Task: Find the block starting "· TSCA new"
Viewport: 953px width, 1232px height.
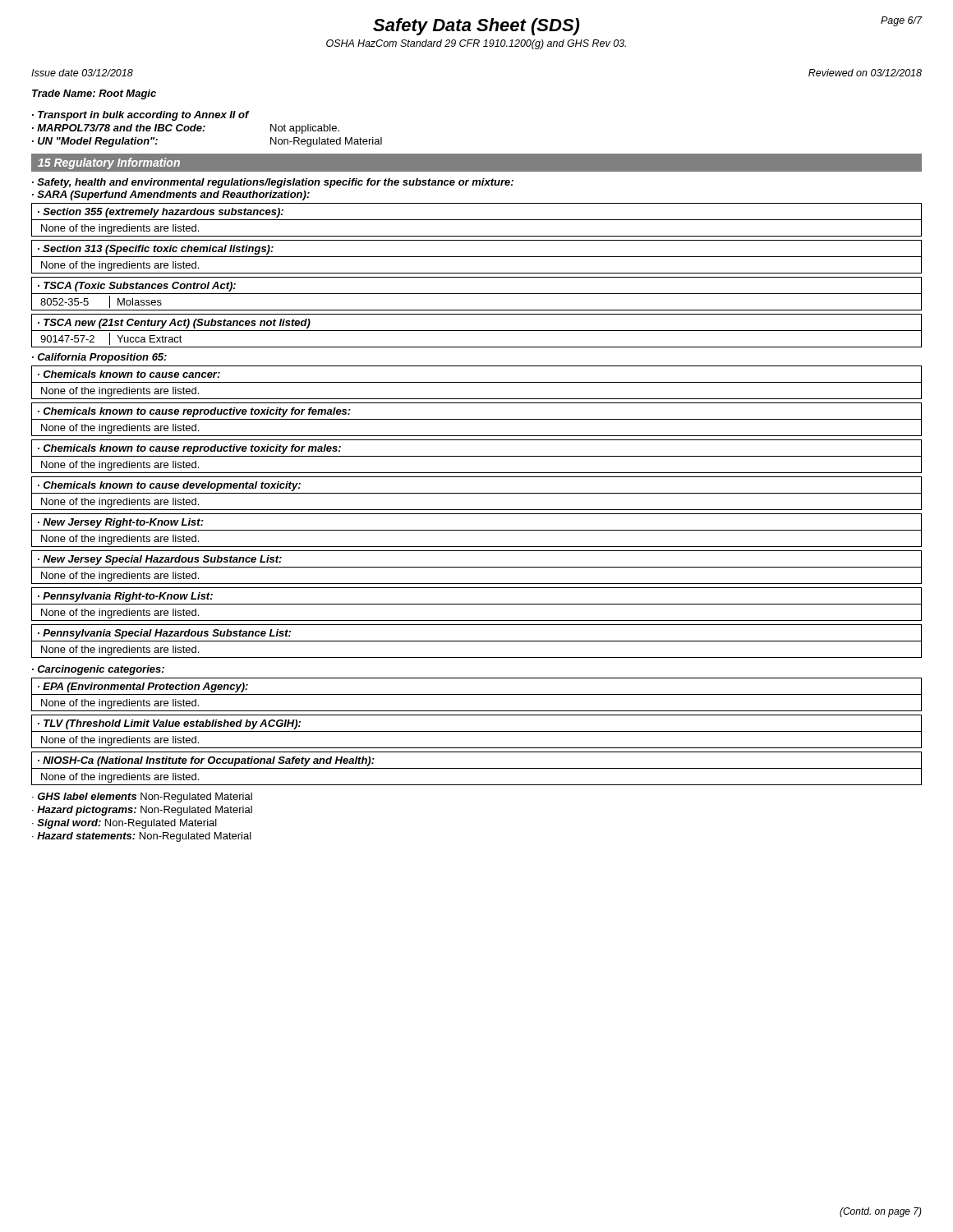Action: [476, 331]
